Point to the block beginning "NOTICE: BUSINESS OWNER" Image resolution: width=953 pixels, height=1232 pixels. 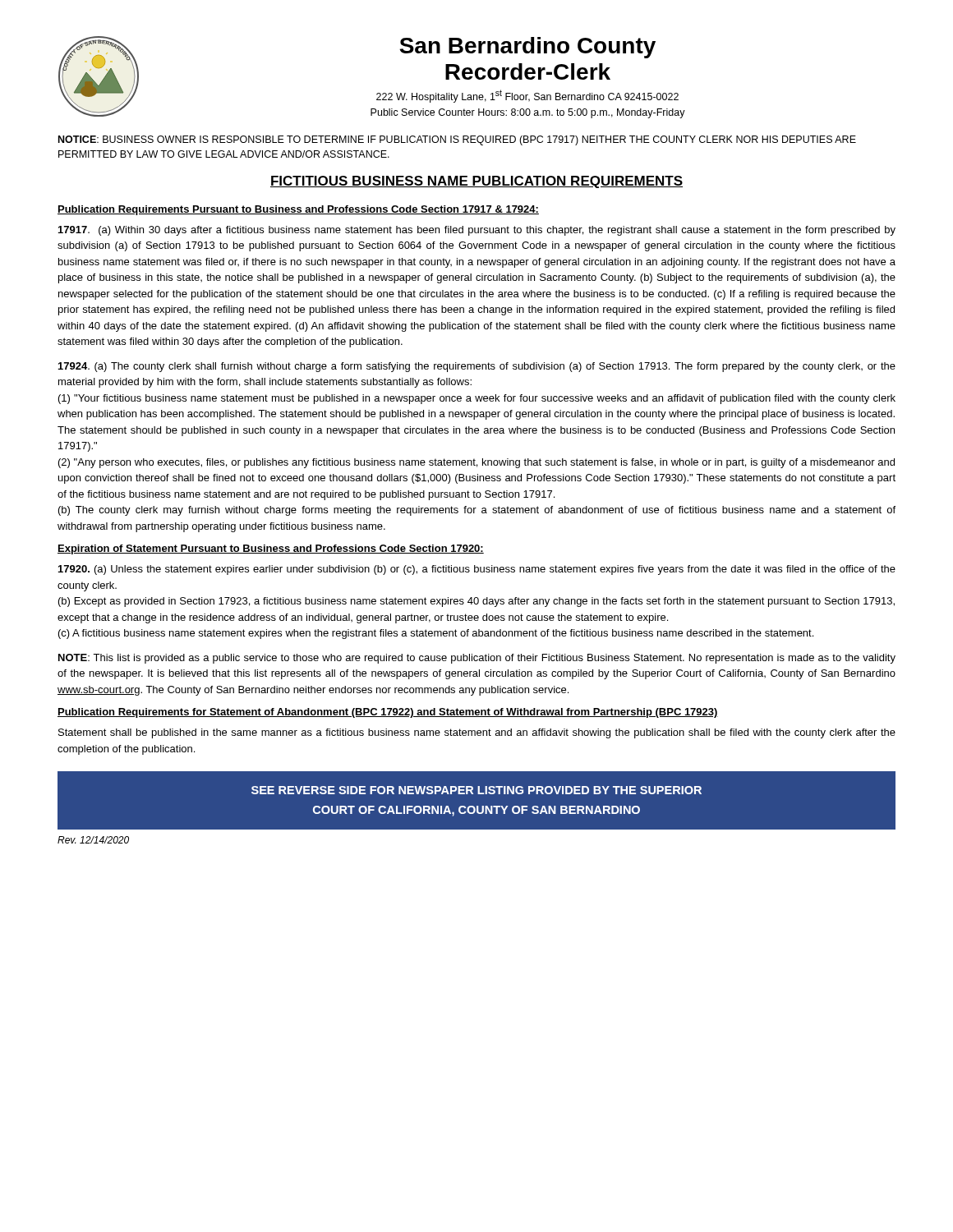457,147
